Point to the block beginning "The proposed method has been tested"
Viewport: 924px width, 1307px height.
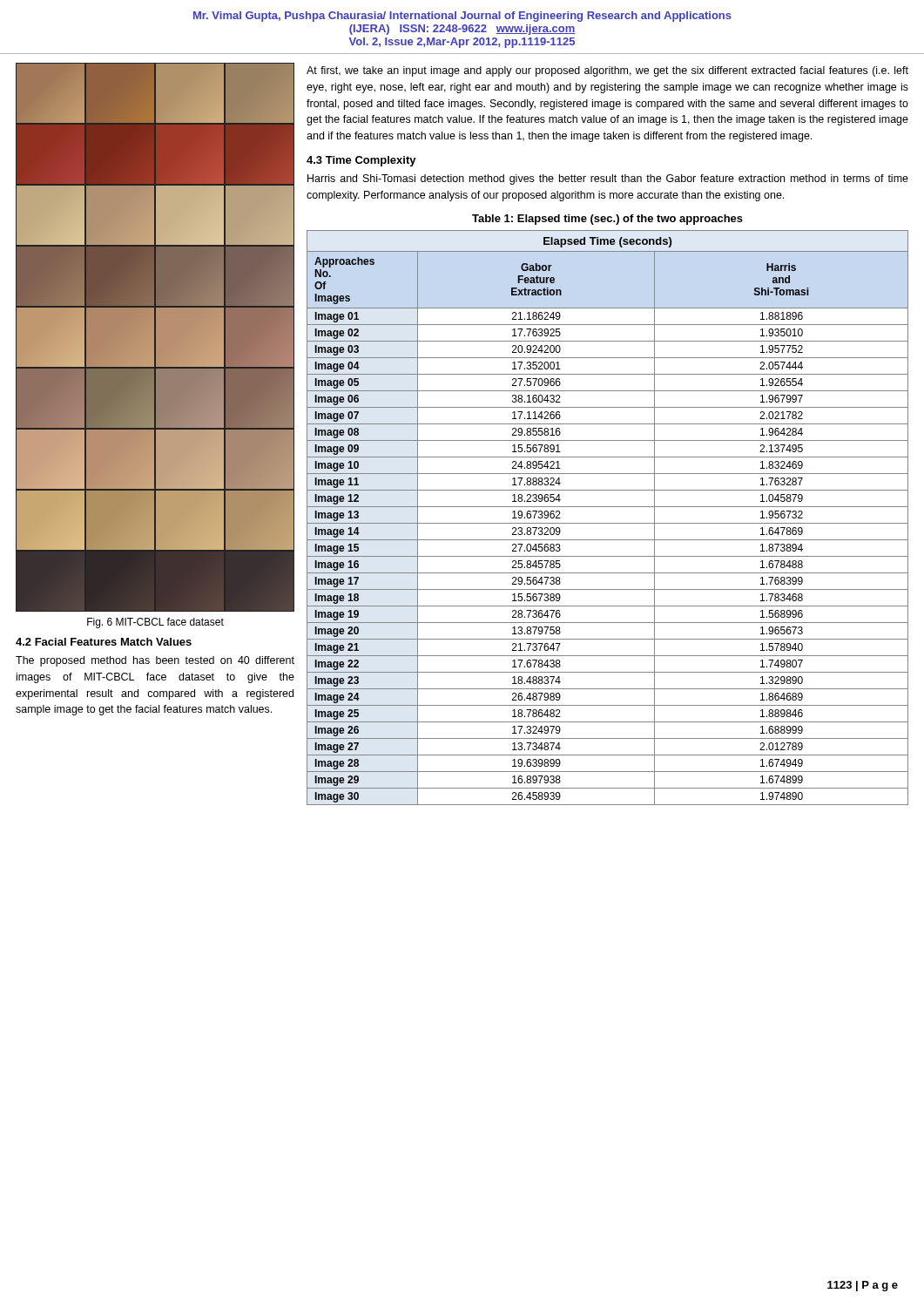pos(155,685)
